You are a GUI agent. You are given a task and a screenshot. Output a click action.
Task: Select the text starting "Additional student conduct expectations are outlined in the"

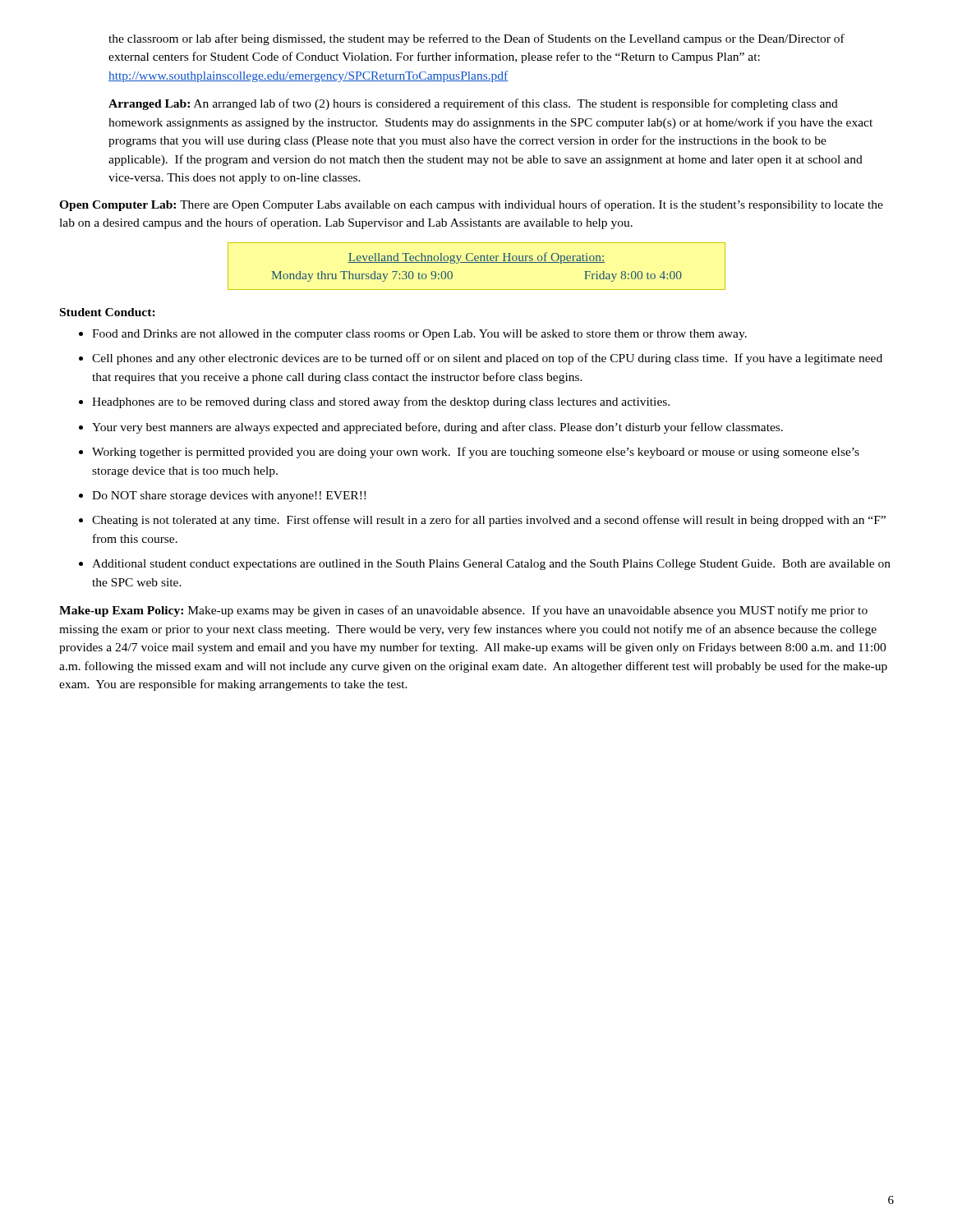point(491,573)
